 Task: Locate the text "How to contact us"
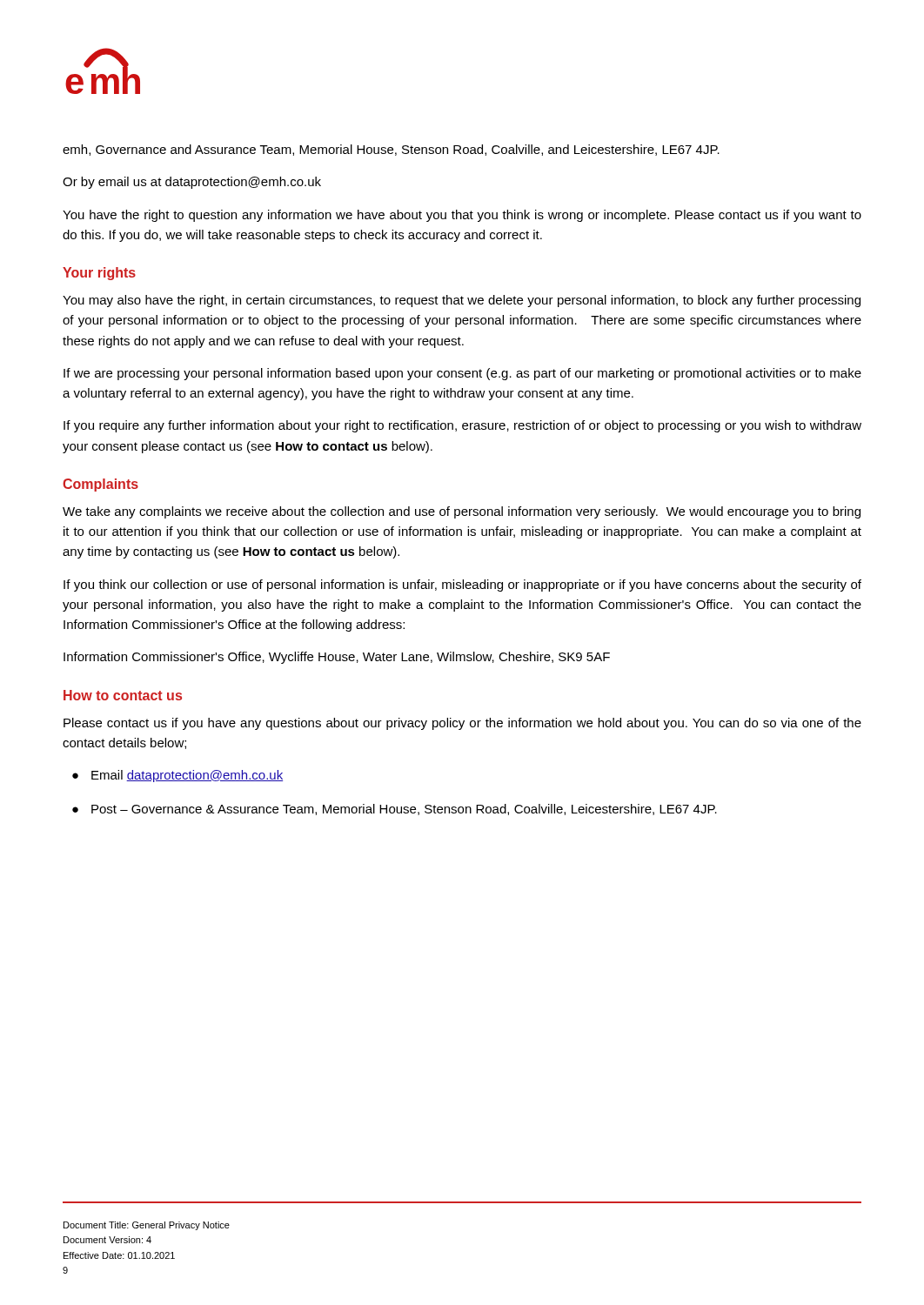click(123, 695)
